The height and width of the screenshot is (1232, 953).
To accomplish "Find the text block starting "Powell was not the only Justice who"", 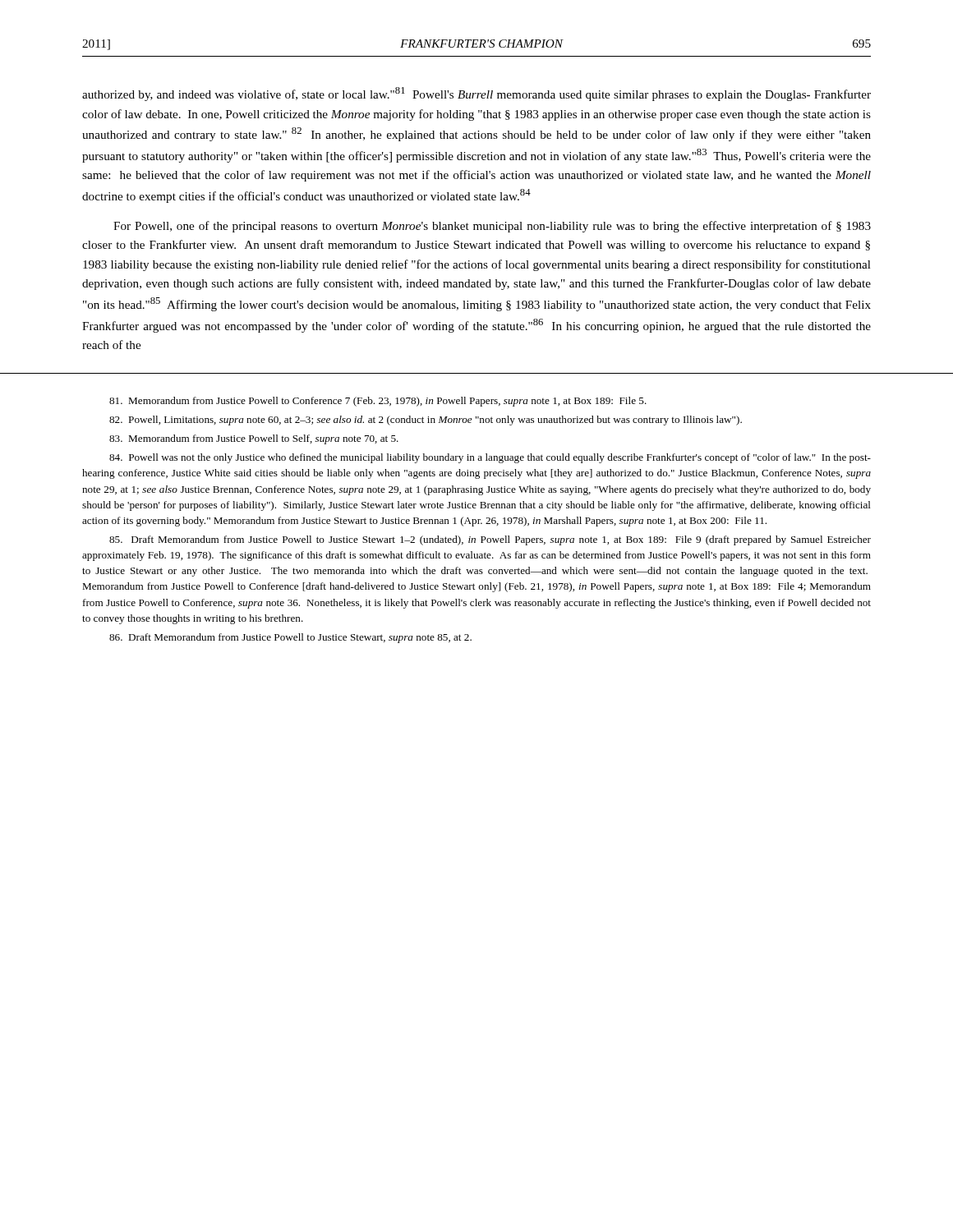I will [476, 489].
